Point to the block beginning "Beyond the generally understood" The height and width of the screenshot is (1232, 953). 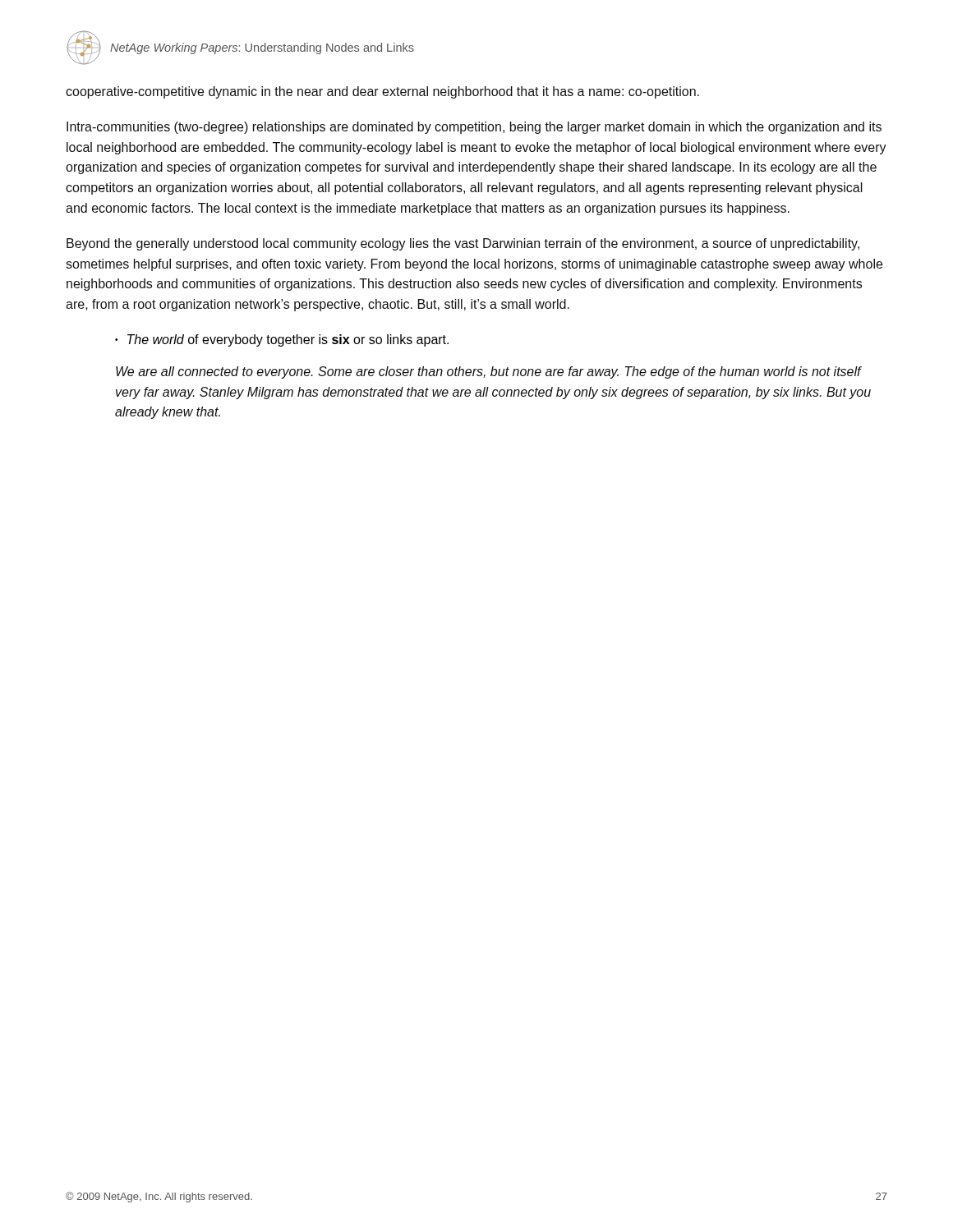point(474,274)
